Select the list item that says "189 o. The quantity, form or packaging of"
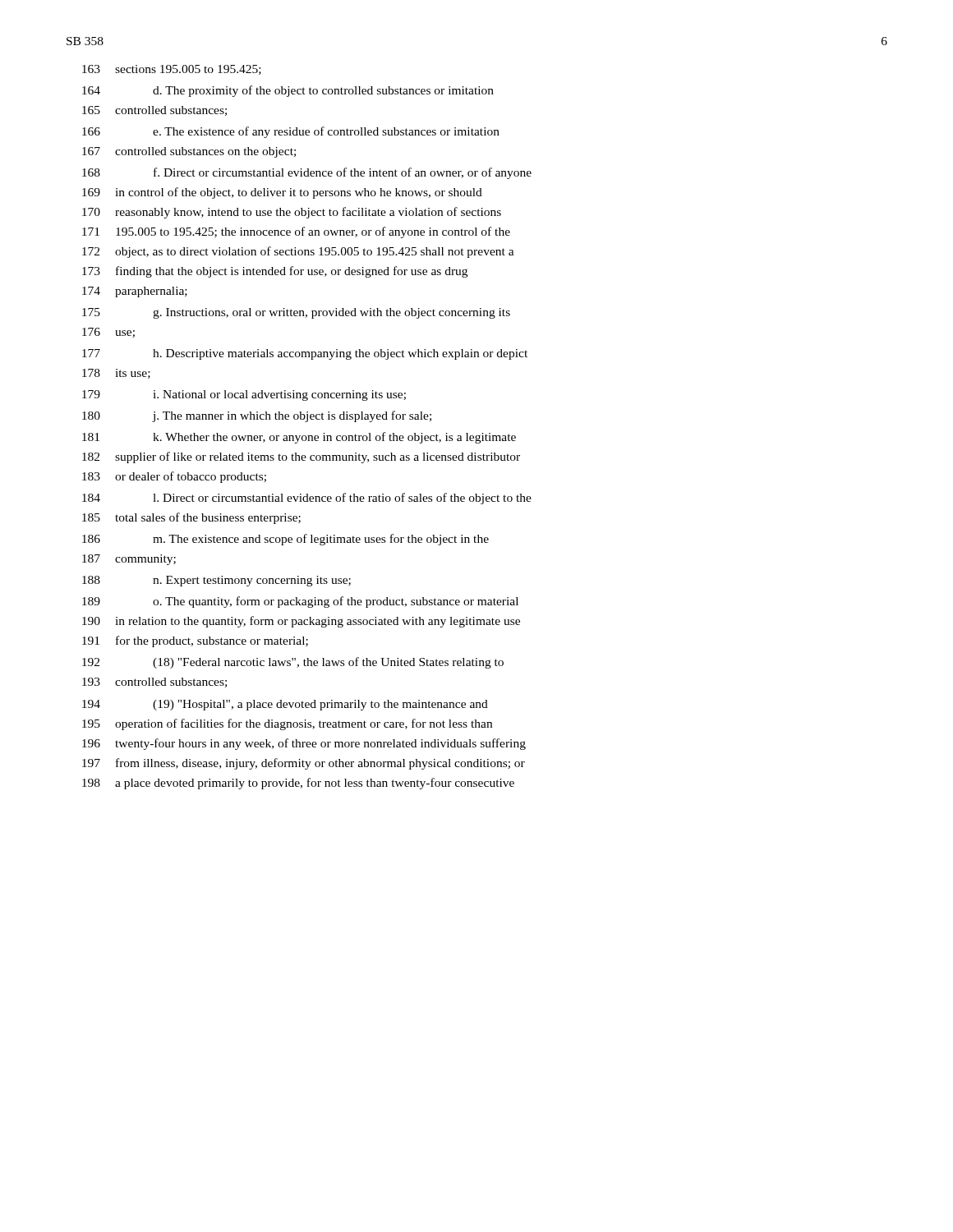Image resolution: width=953 pixels, height=1232 pixels. point(476,602)
